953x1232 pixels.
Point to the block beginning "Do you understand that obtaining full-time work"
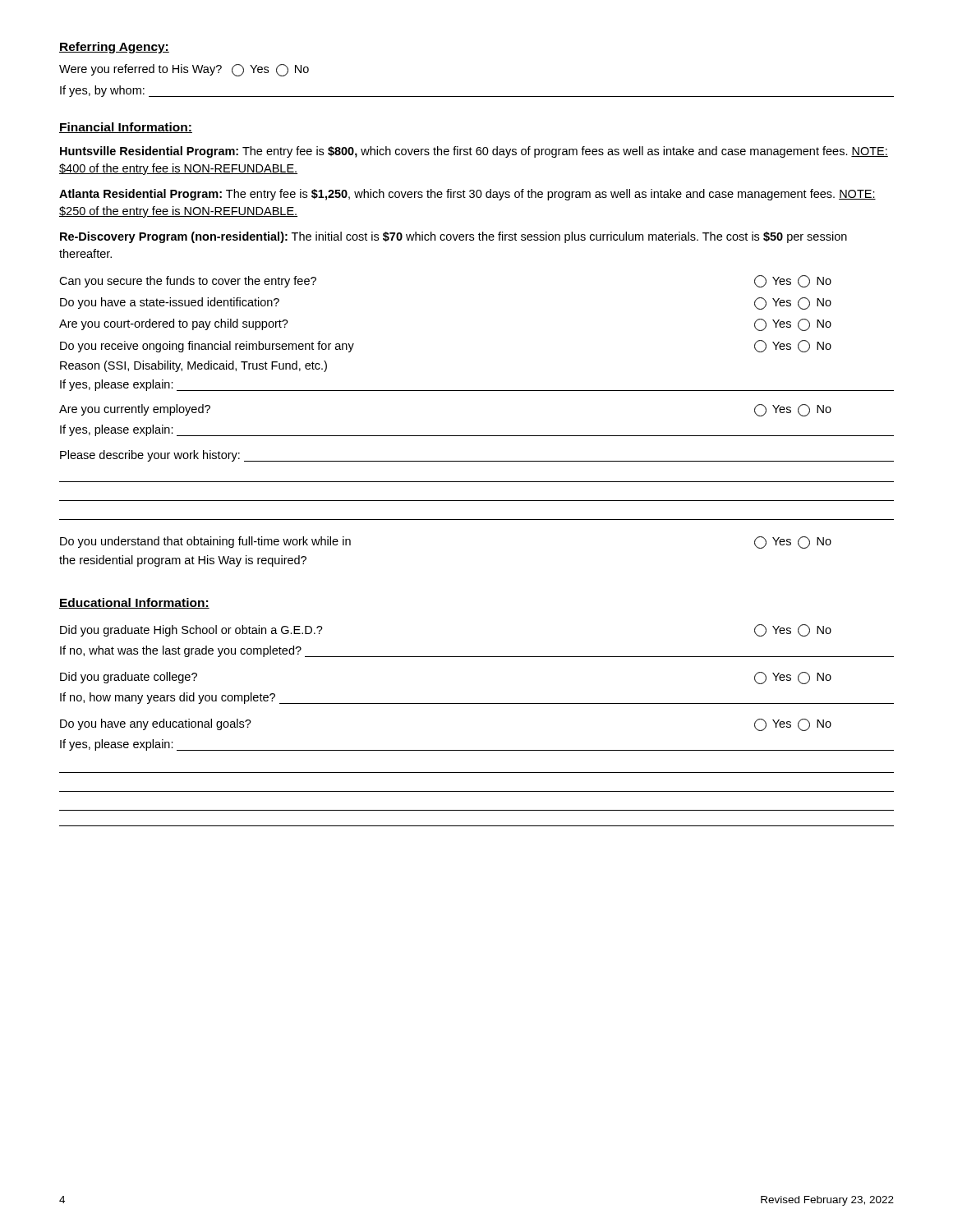point(204,542)
